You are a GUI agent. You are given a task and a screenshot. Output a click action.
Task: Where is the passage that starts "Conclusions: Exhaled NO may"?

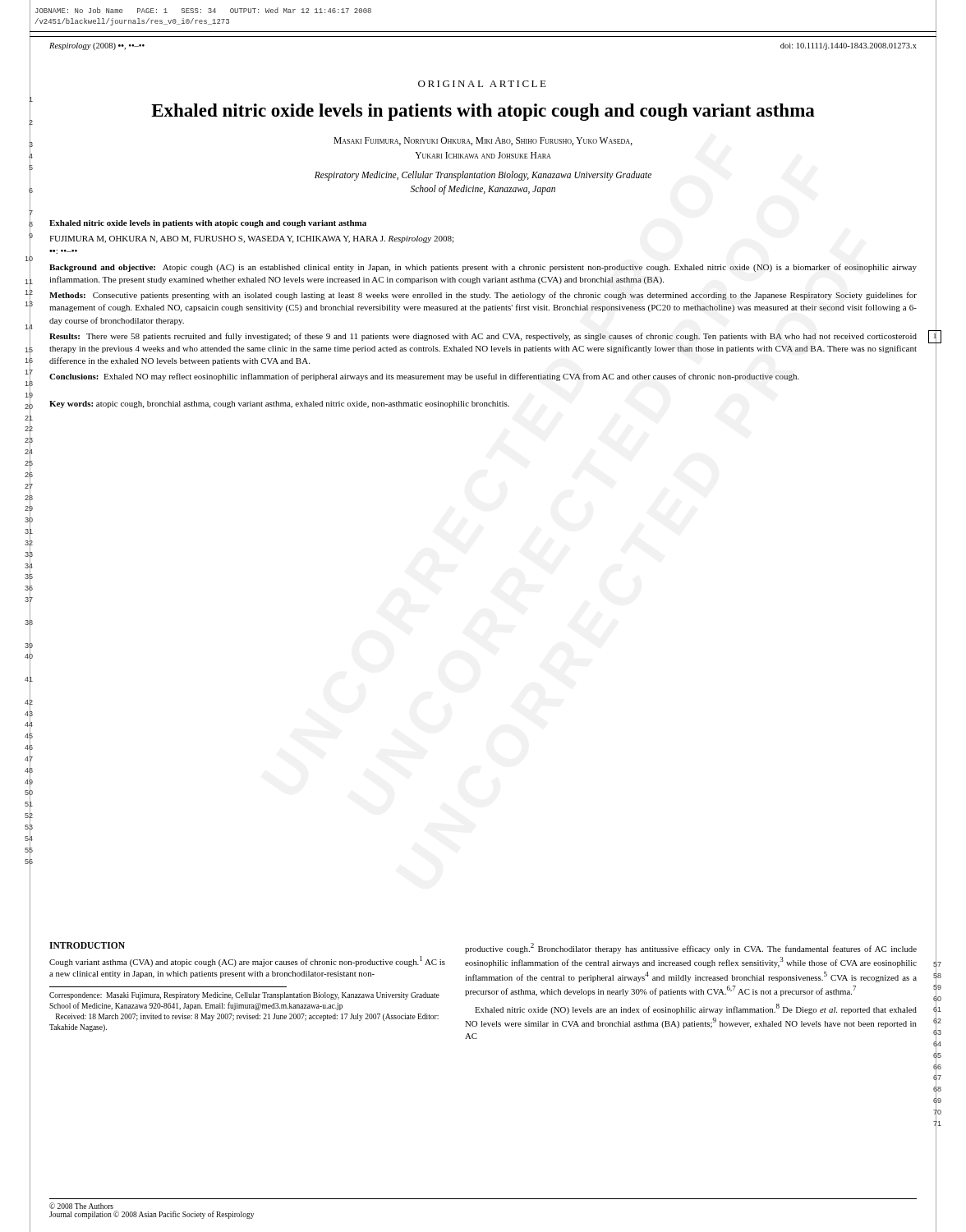click(x=424, y=376)
